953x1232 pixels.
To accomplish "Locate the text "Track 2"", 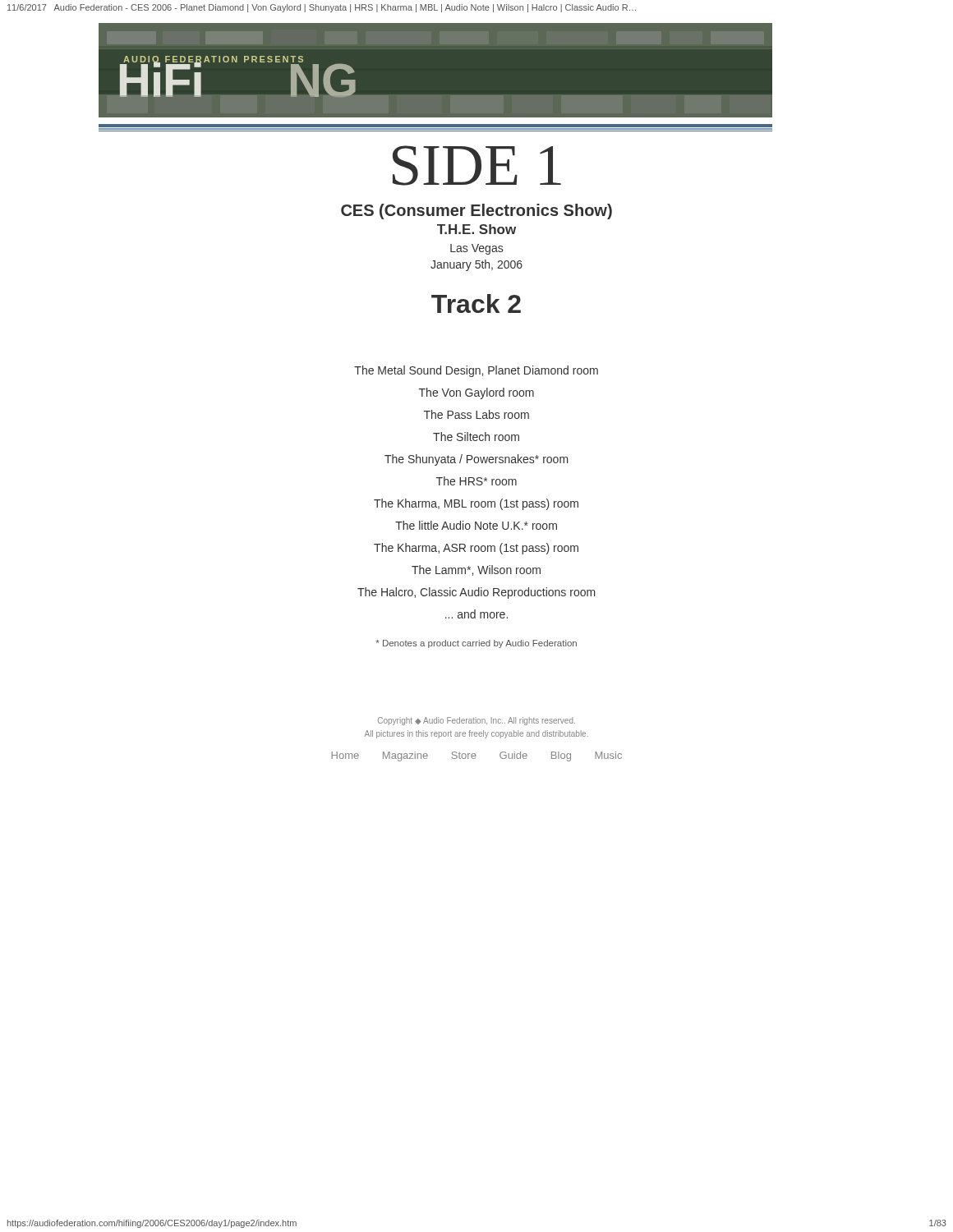I will (x=476, y=304).
